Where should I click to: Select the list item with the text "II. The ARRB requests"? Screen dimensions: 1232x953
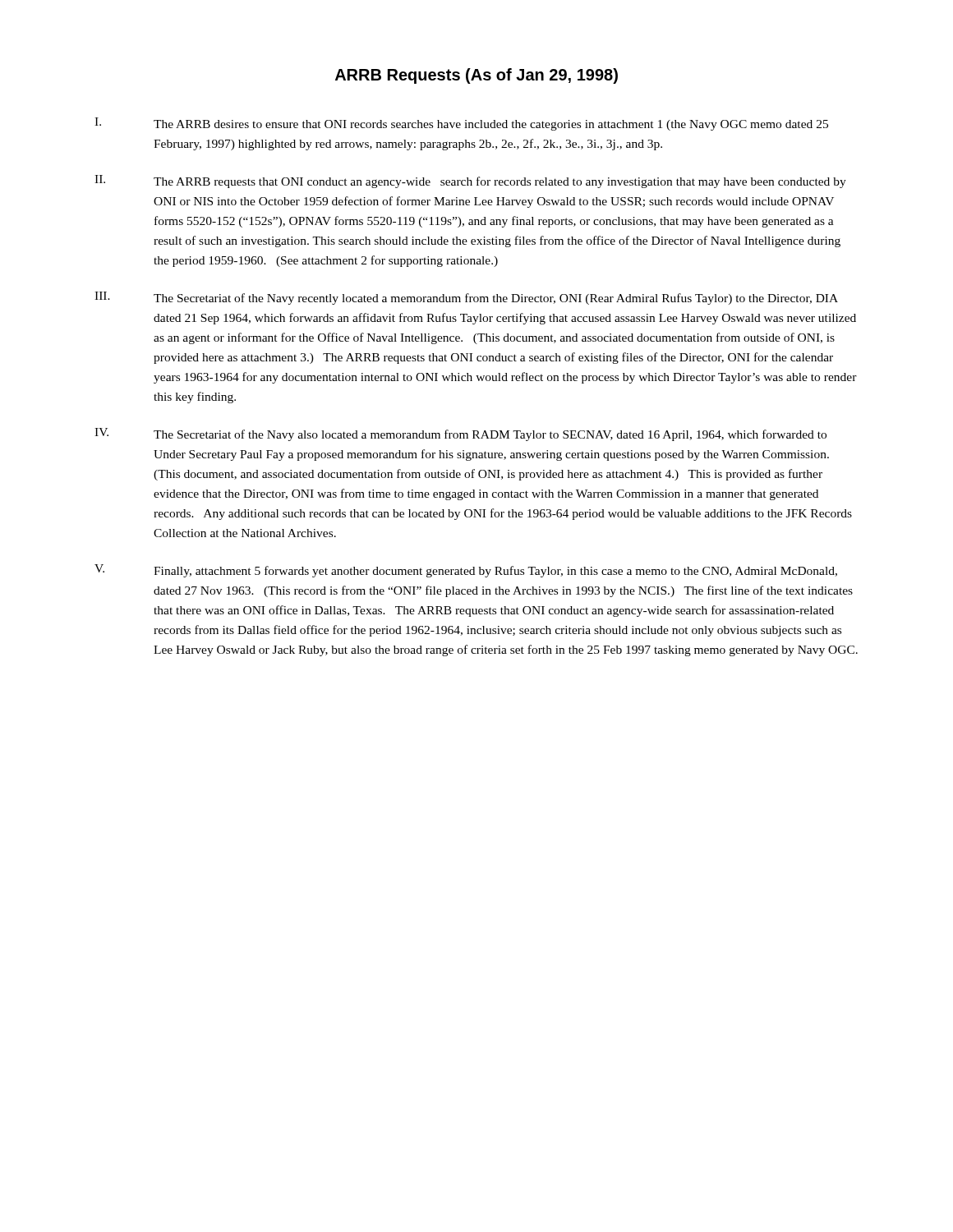[476, 221]
